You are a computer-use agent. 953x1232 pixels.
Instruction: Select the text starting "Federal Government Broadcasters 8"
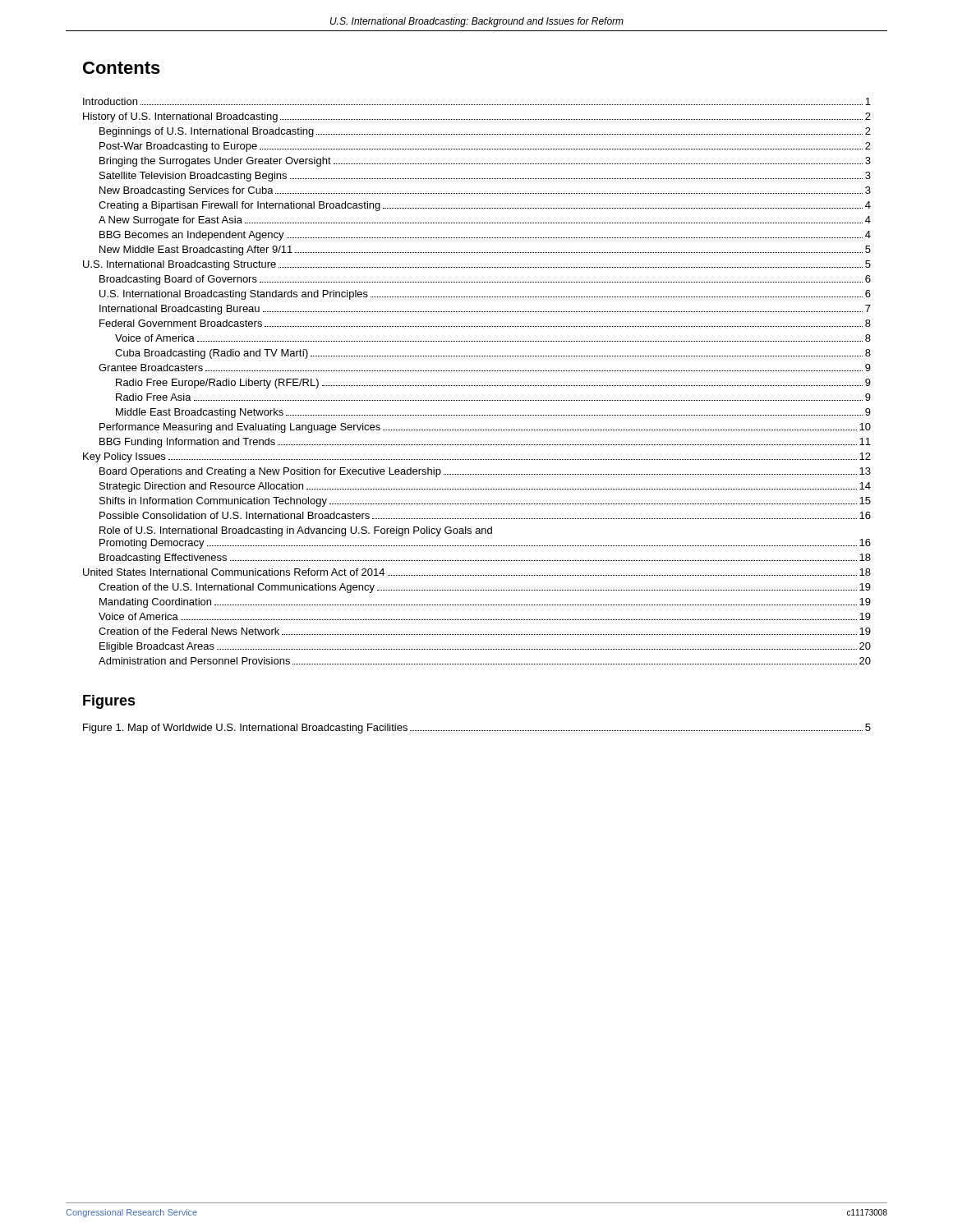(x=485, y=323)
